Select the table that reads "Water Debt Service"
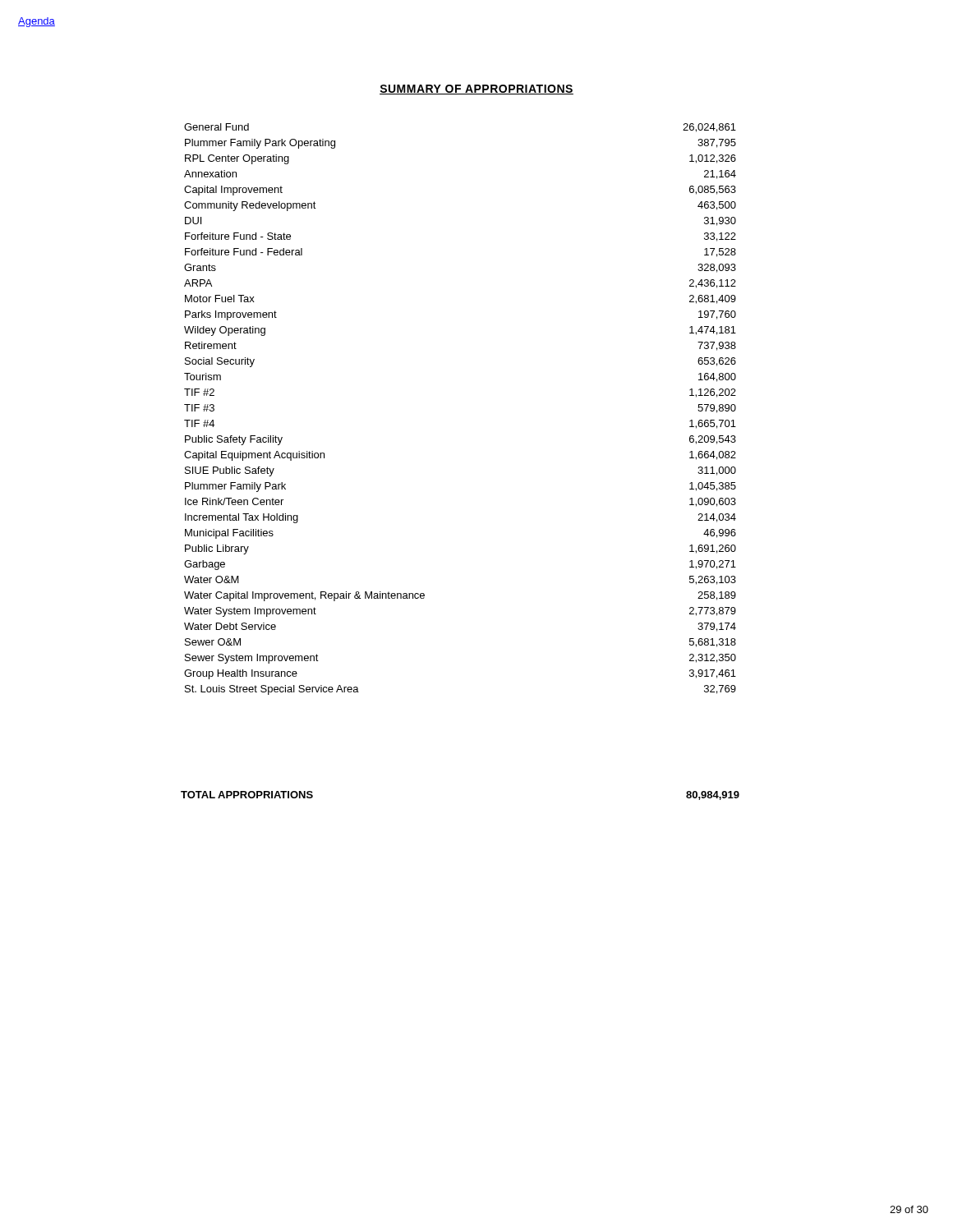953x1232 pixels. click(x=460, y=408)
